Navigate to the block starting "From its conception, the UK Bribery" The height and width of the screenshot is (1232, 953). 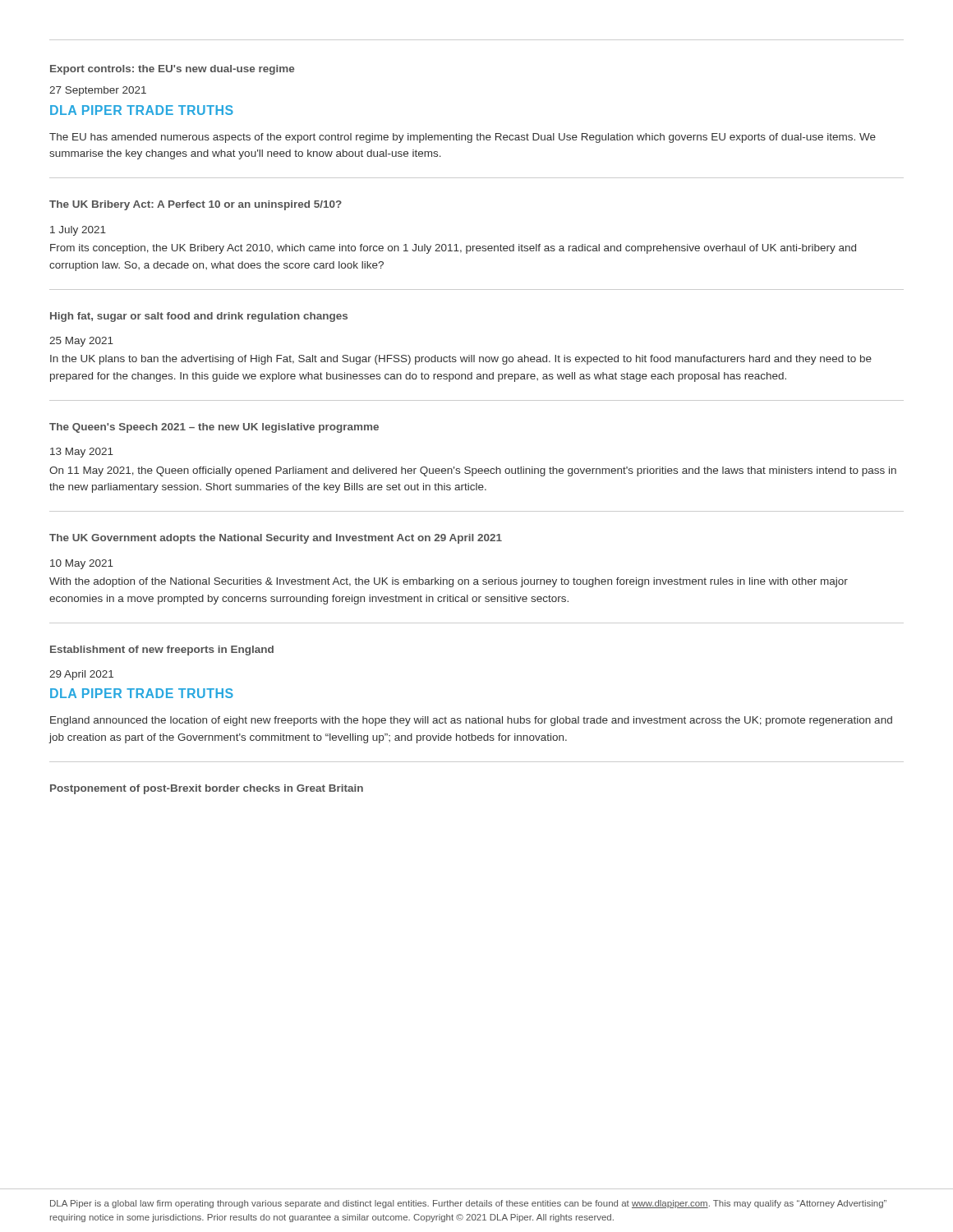click(x=453, y=256)
